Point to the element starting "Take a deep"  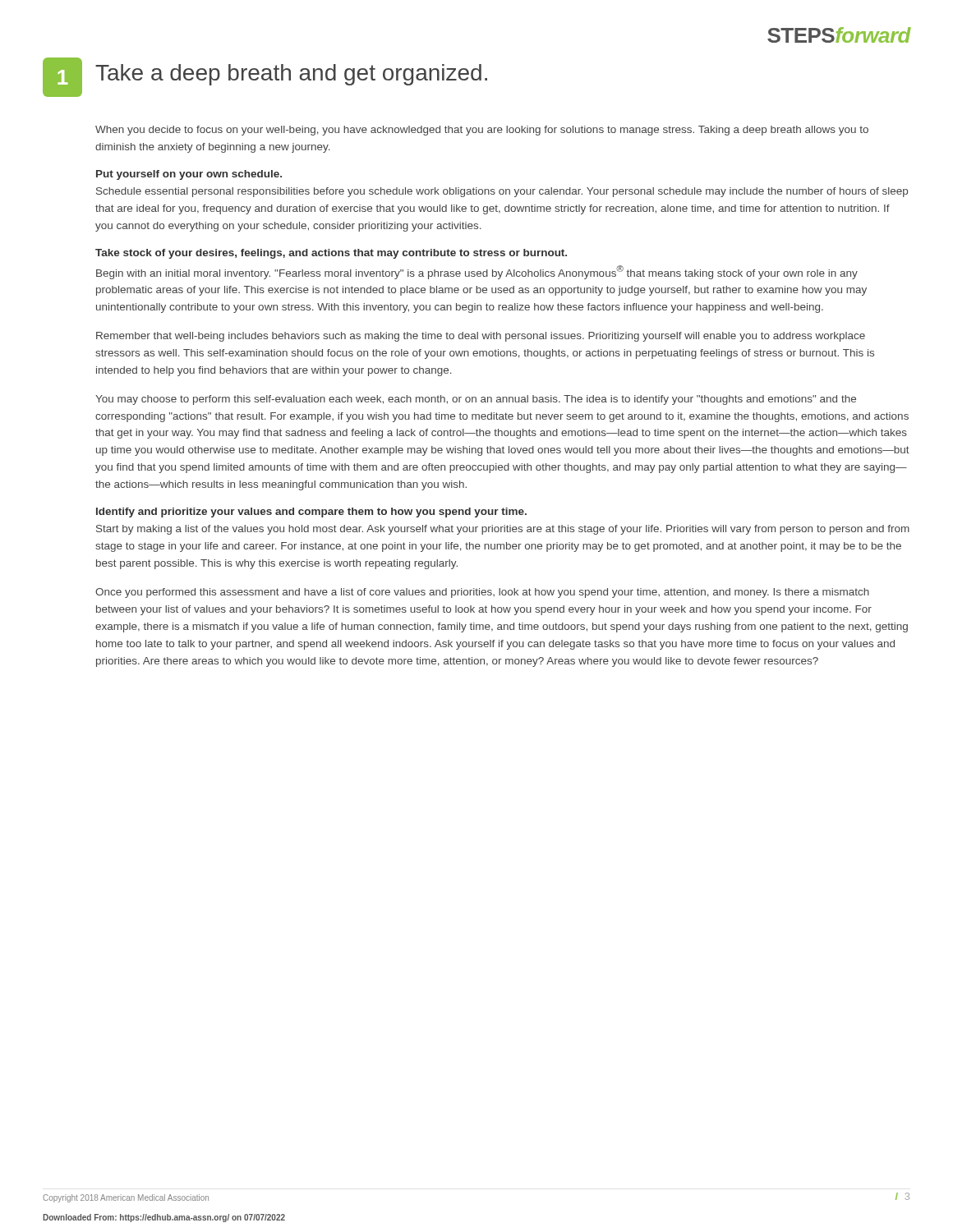(291, 75)
